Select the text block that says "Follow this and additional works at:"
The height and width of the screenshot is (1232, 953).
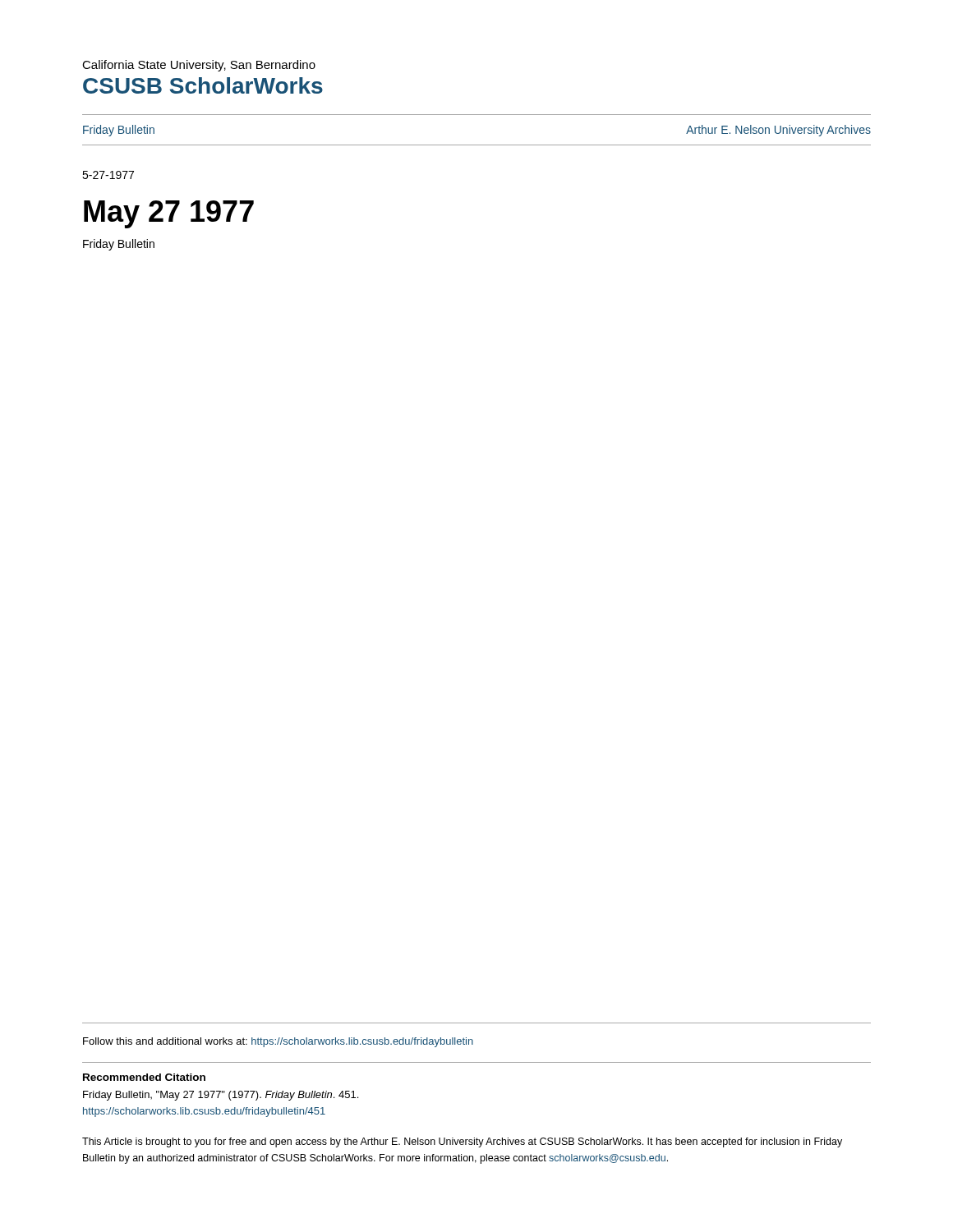pos(278,1041)
